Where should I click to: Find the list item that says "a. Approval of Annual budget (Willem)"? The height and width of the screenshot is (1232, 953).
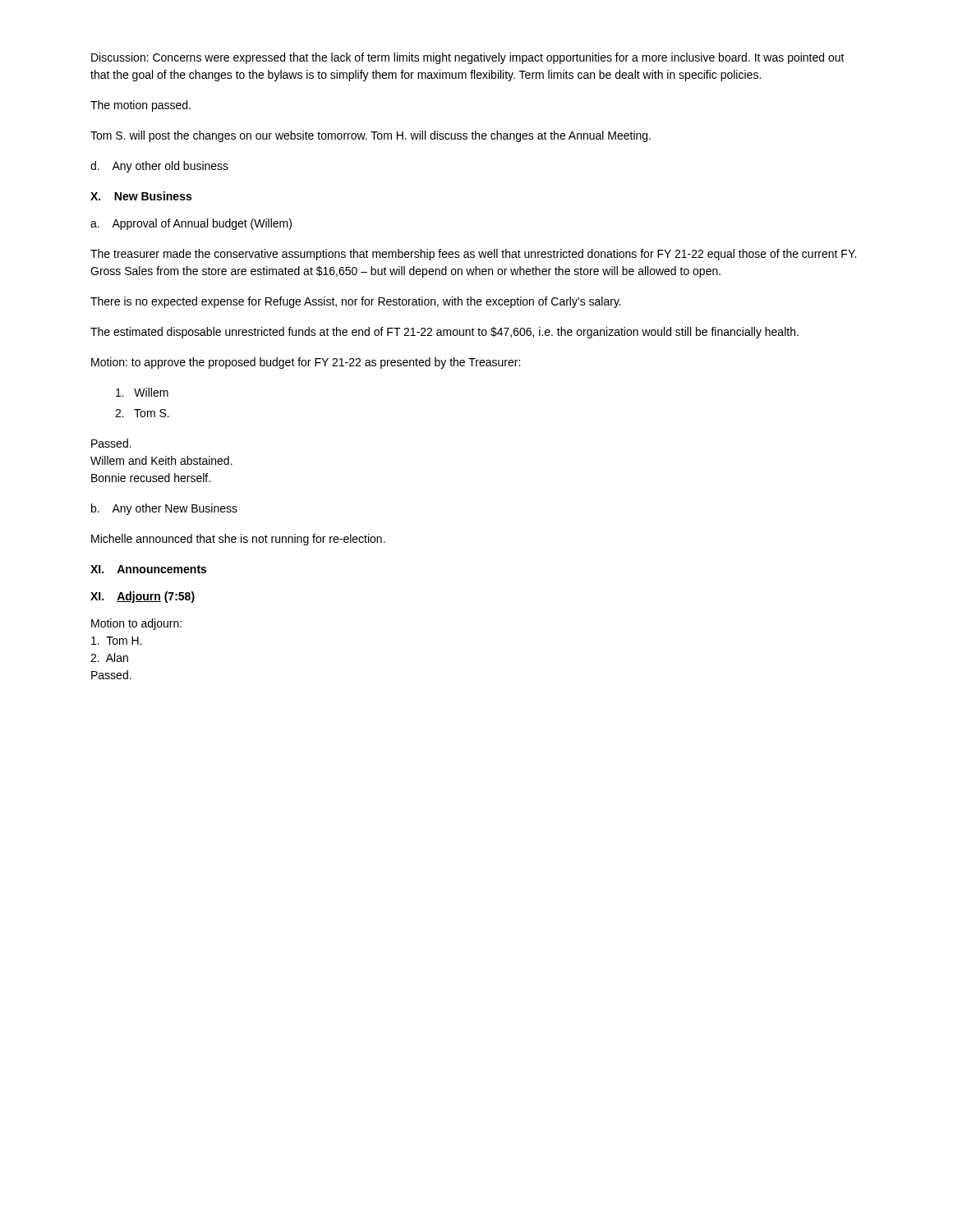point(191,223)
